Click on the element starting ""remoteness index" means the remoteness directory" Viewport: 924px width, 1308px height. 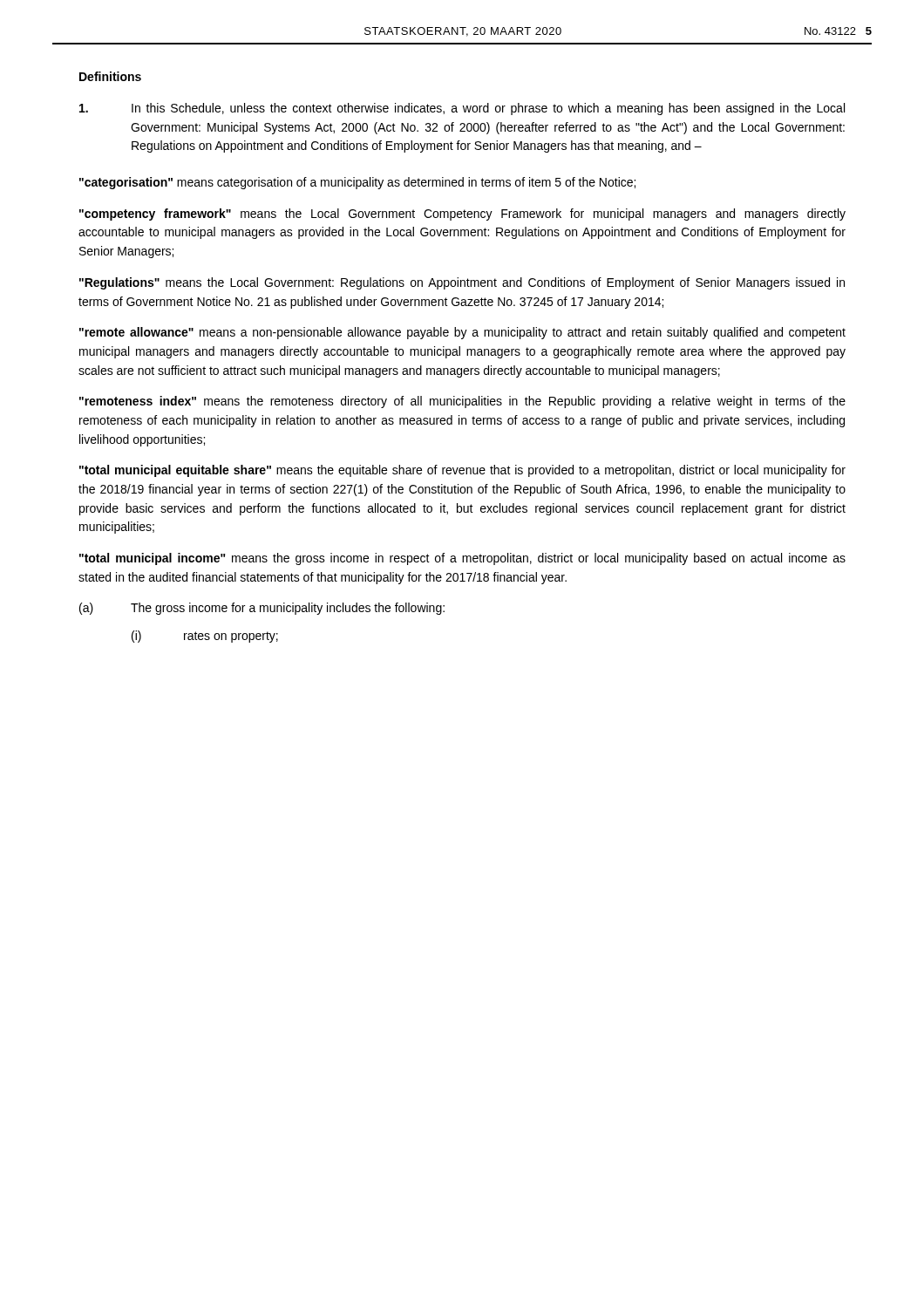(x=462, y=420)
